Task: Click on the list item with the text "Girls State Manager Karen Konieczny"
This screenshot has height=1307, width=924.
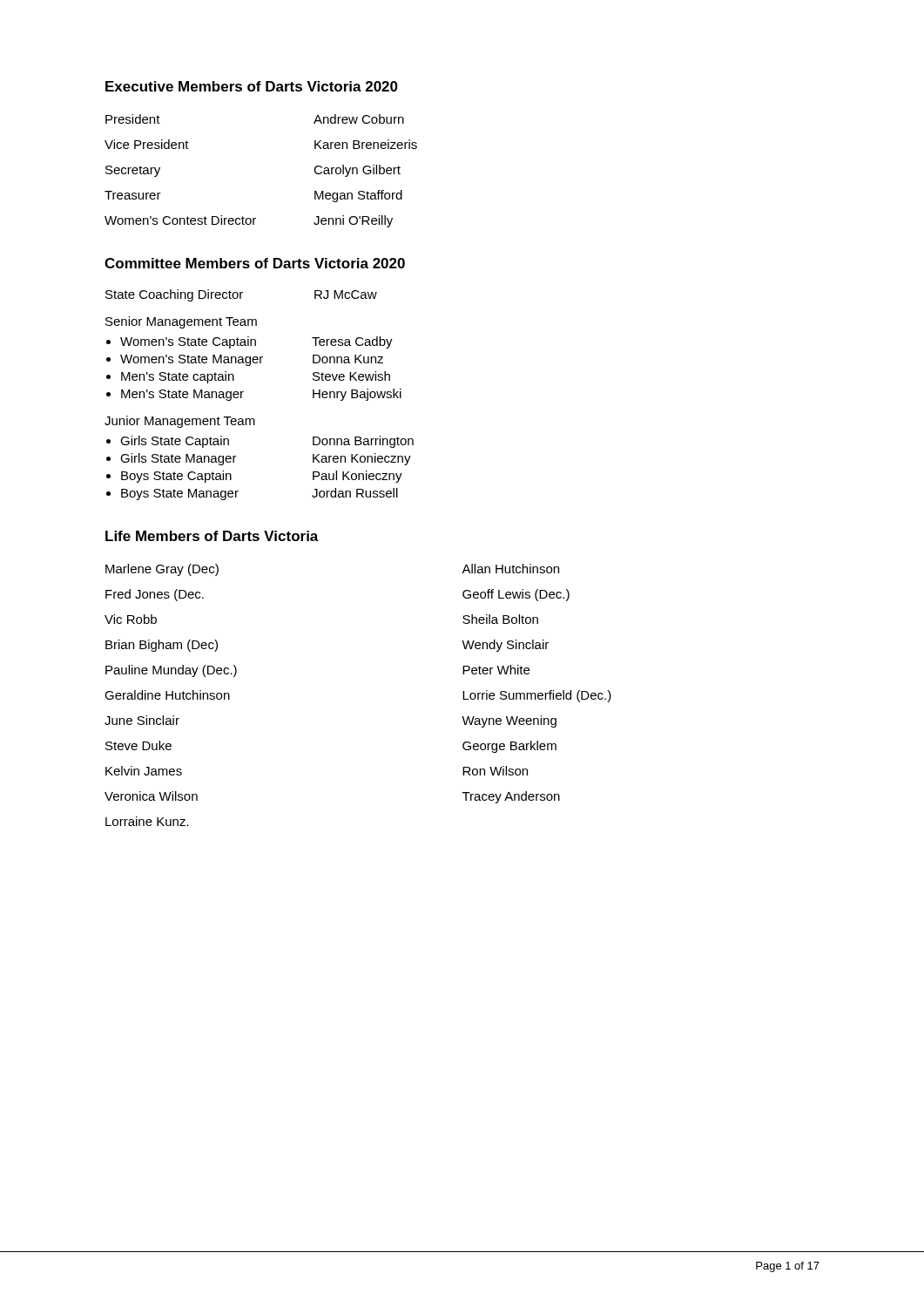Action: coord(172,459)
